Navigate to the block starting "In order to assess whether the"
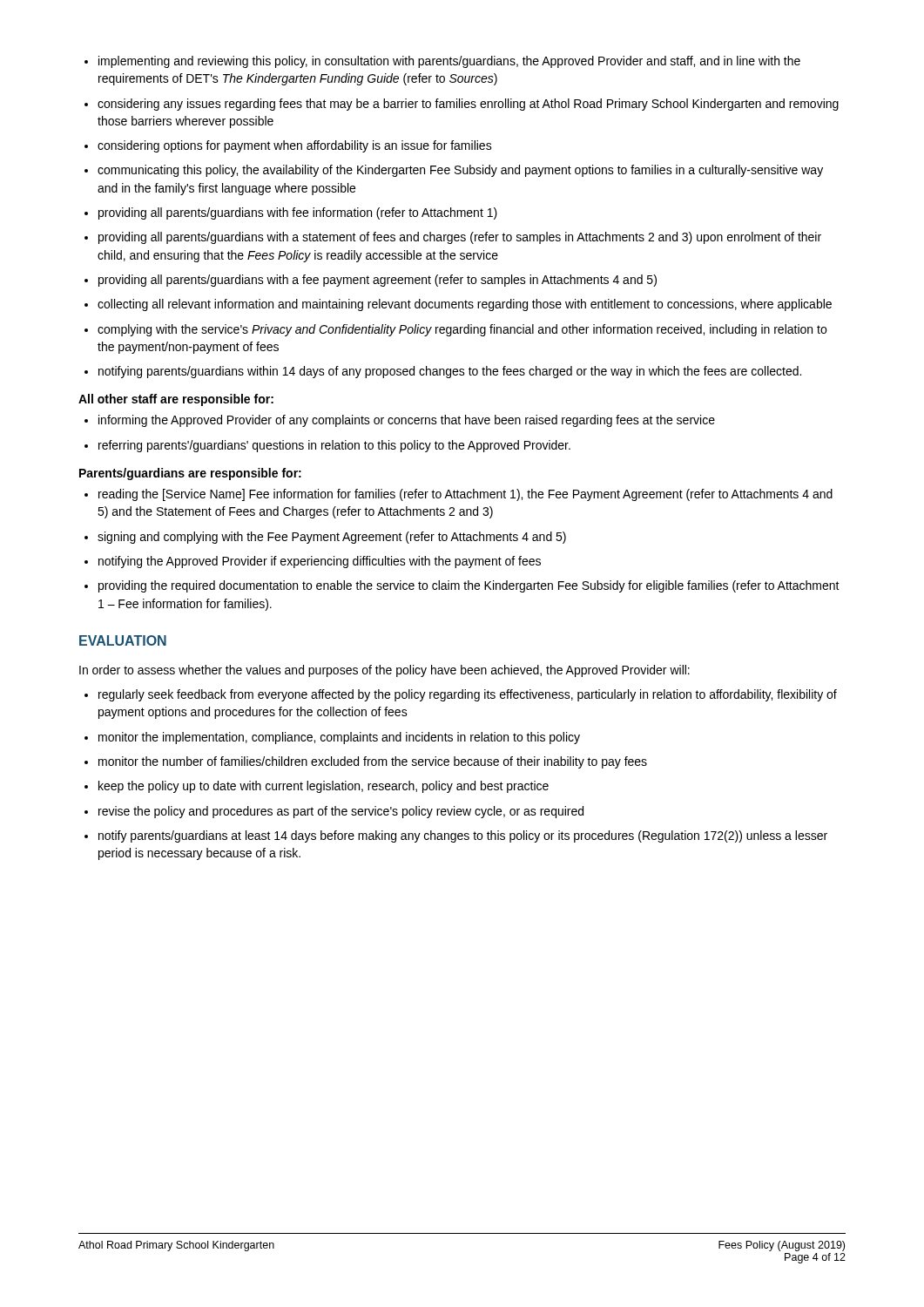This screenshot has width=924, height=1307. click(x=462, y=670)
